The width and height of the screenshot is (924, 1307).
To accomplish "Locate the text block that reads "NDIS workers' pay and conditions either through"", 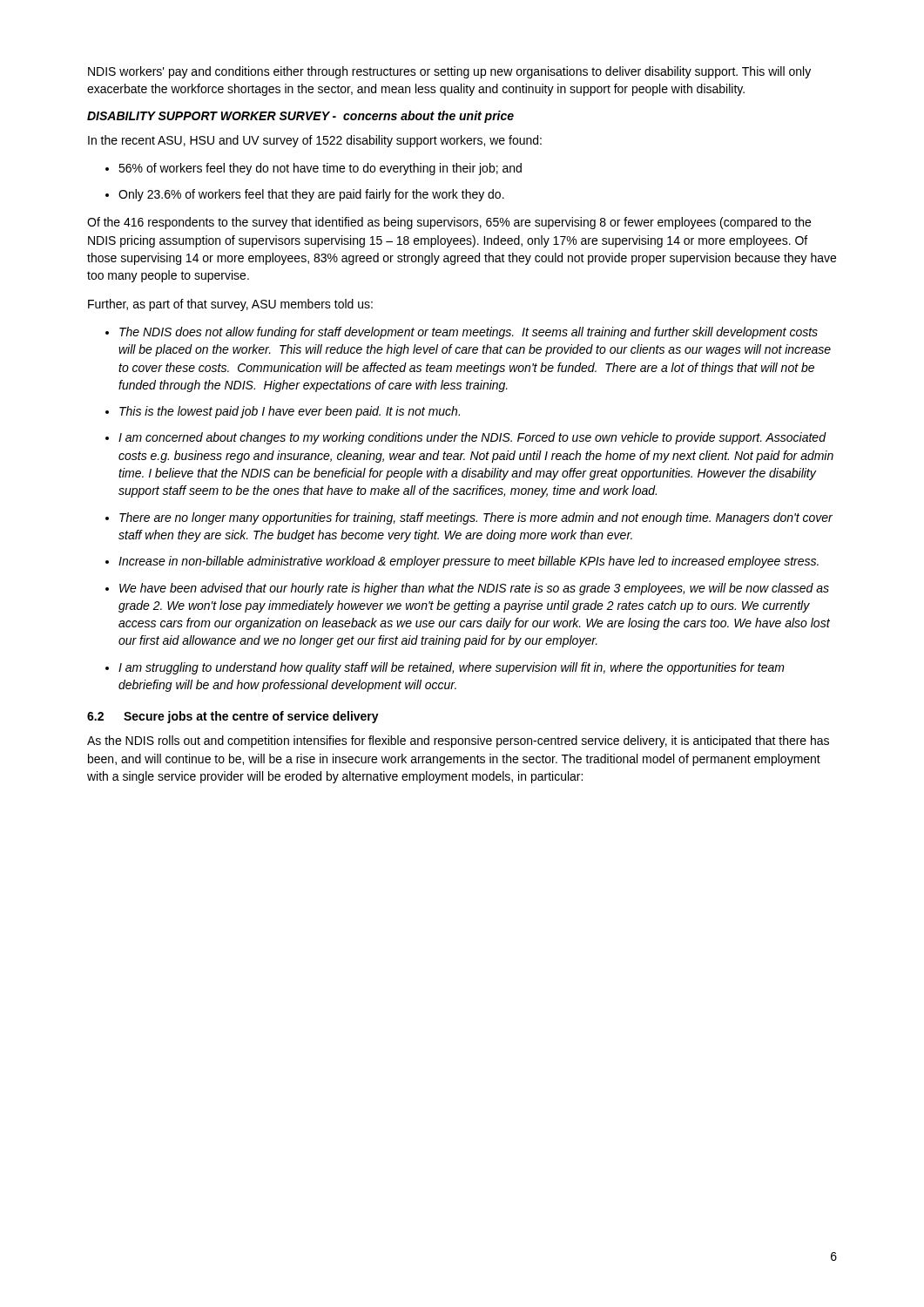I will pos(449,80).
